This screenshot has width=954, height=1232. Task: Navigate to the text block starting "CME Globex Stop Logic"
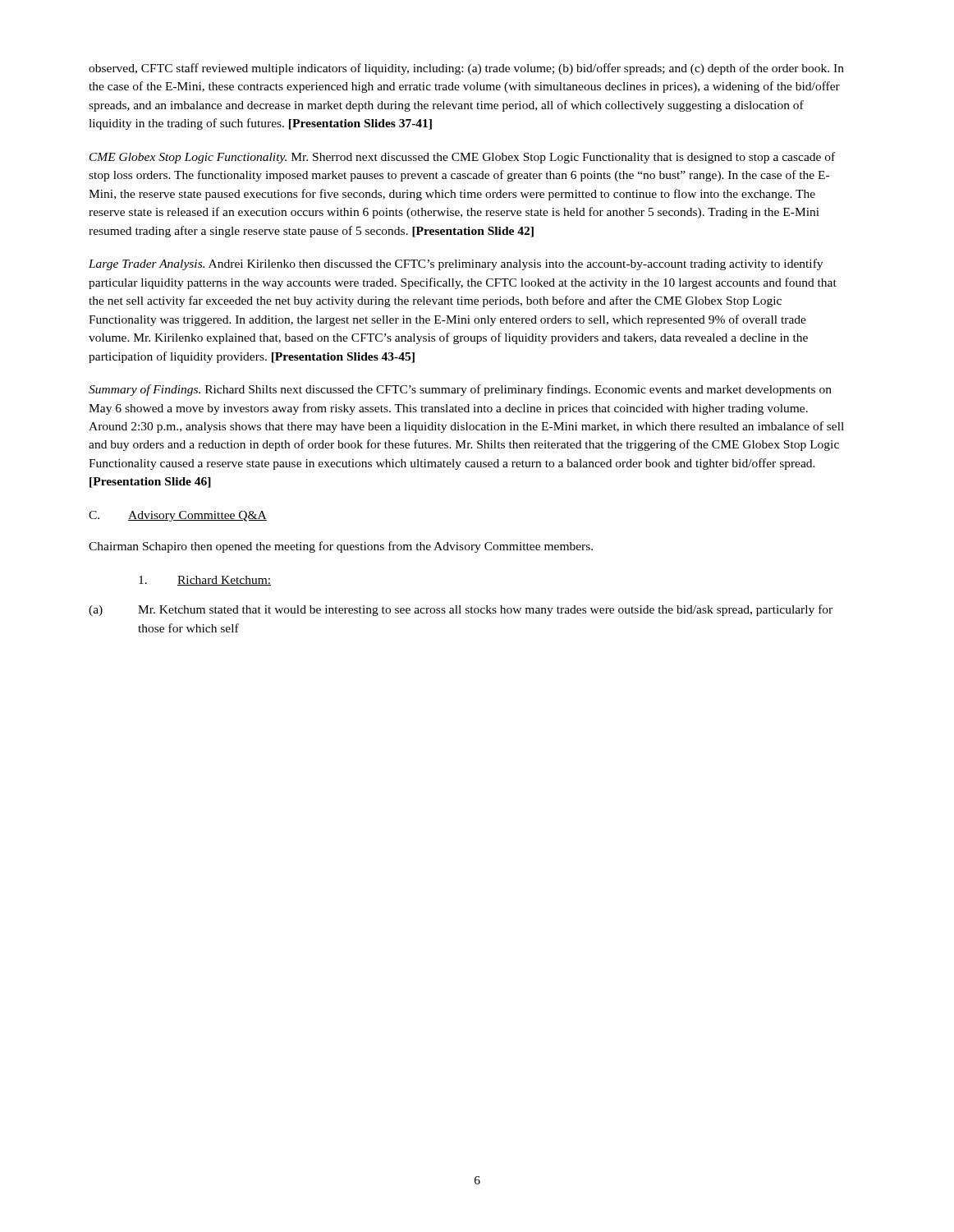[468, 194]
